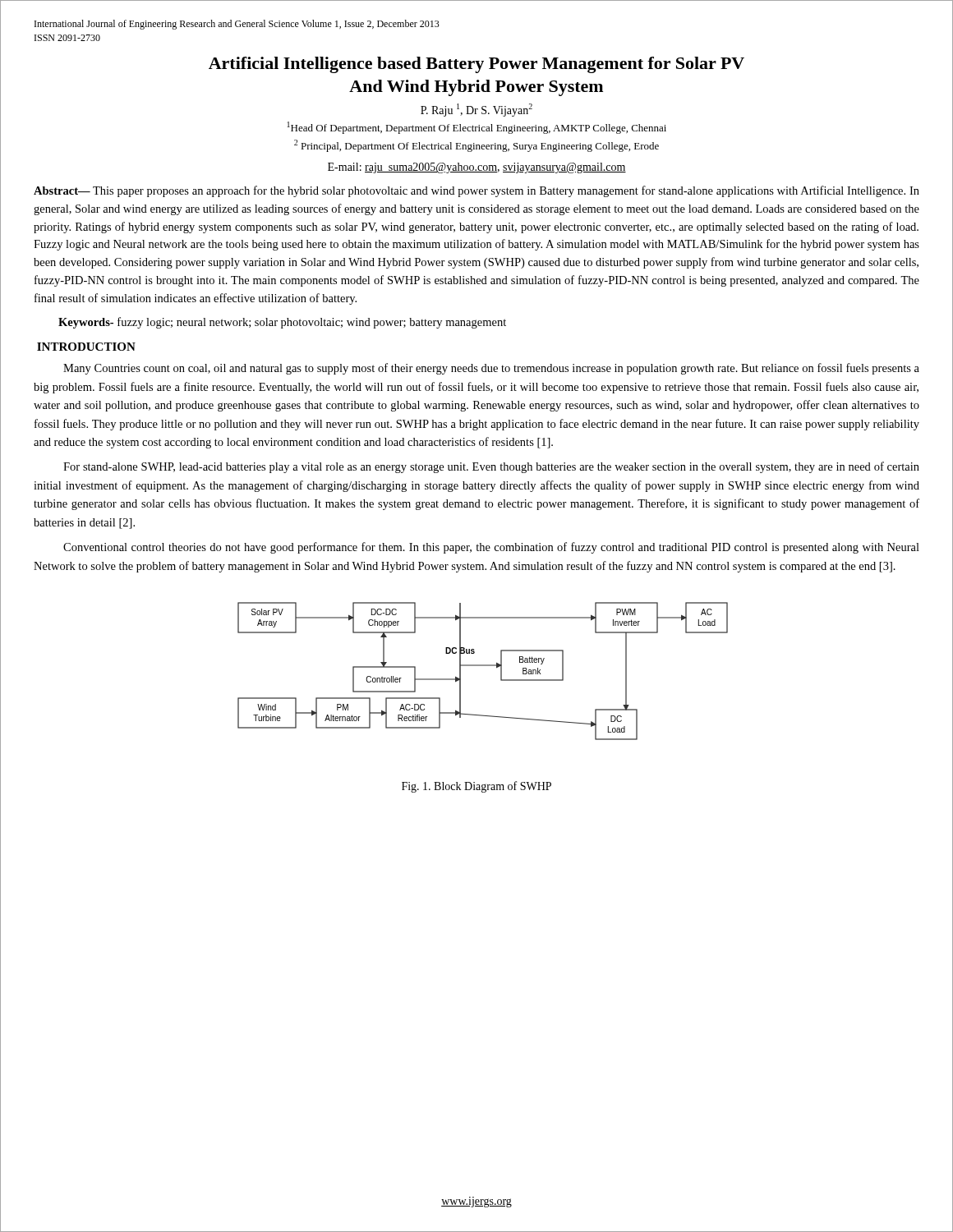Select the block starting "For stand-alone SWHP, lead-acid"
Screen dimensions: 1232x953
click(476, 495)
